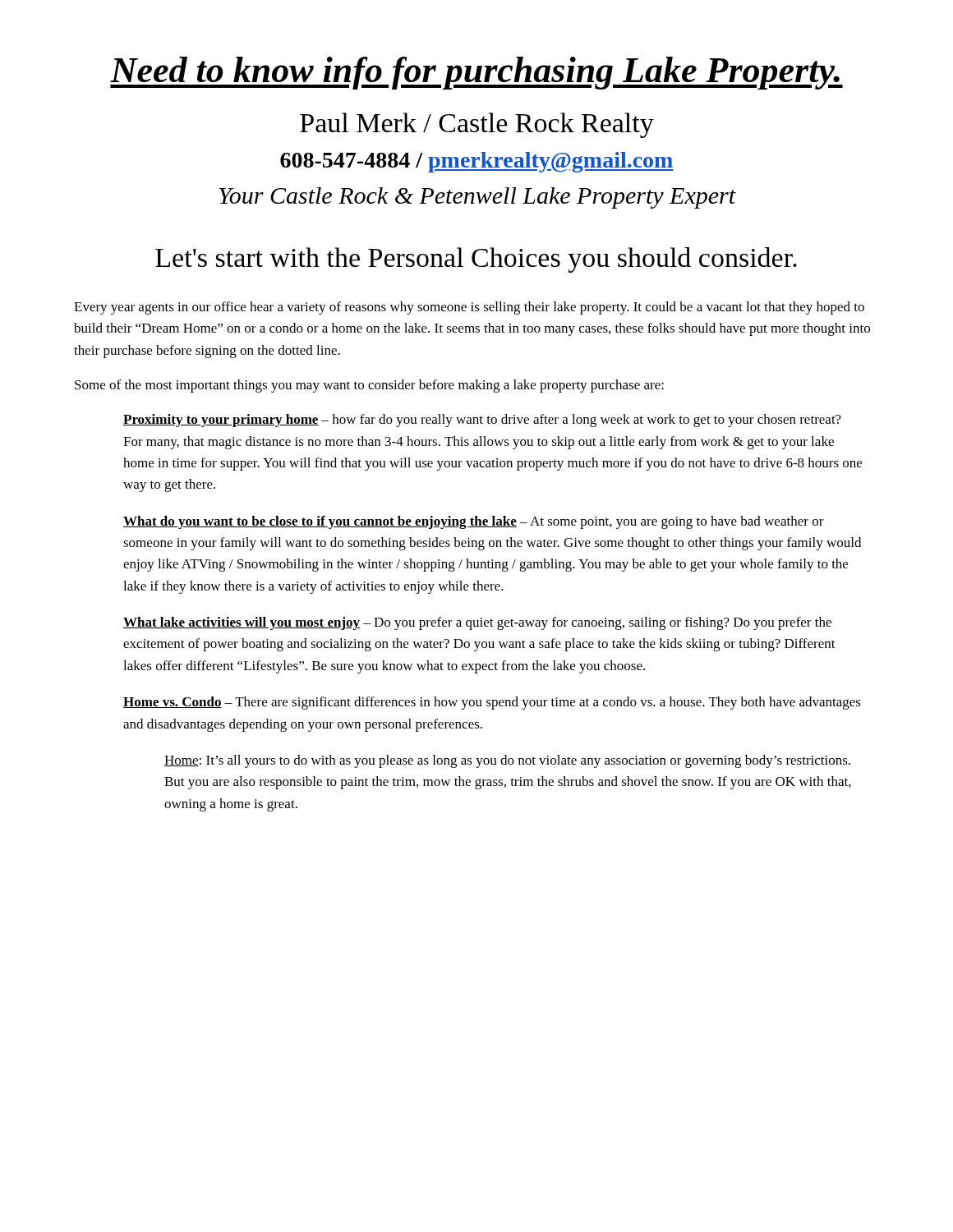953x1232 pixels.
Task: Click on the text block that reads "Paul Merk / Castle"
Action: (x=476, y=123)
